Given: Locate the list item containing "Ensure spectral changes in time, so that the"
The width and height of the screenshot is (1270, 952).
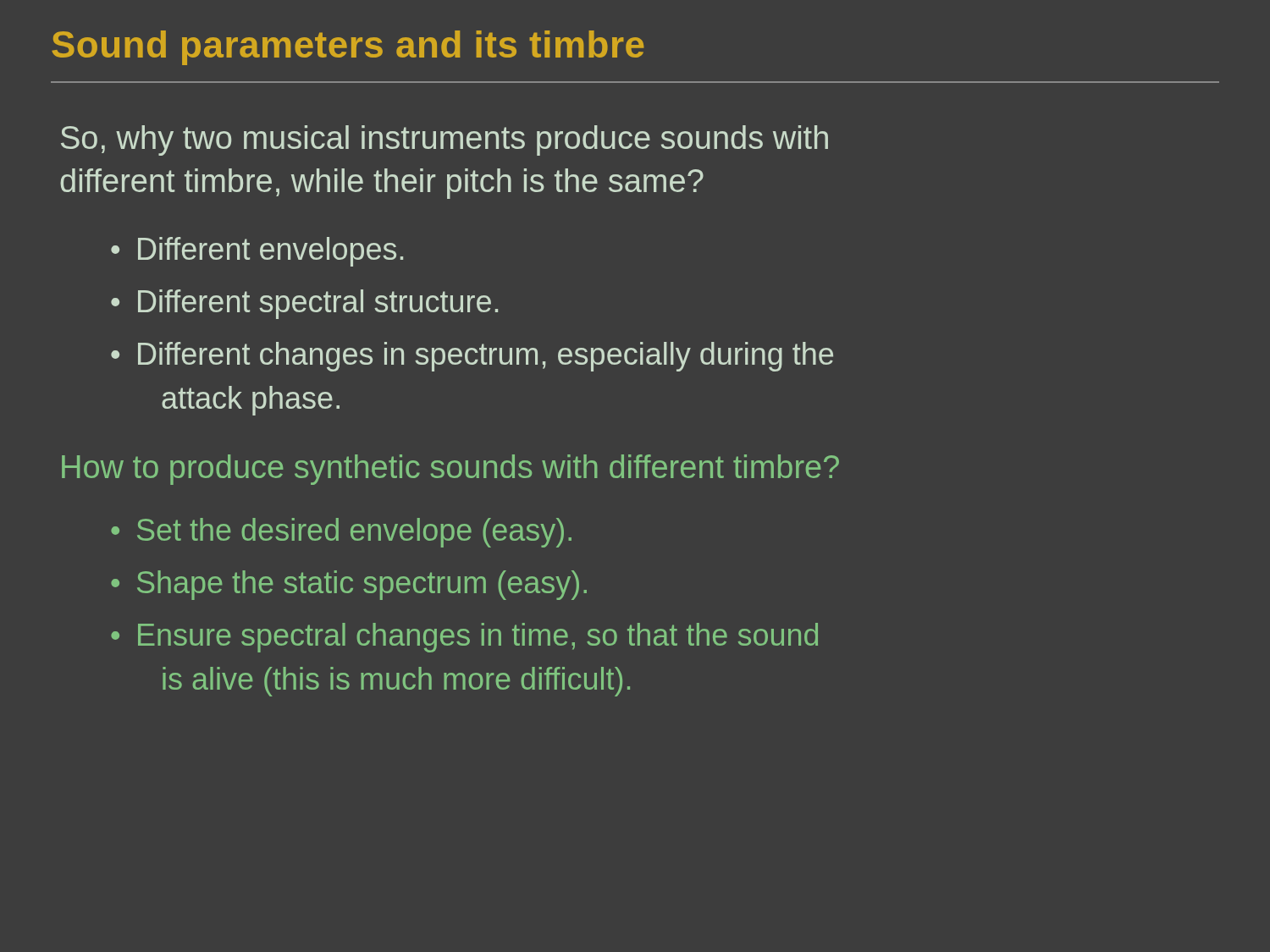Looking at the screenshot, I should point(478,657).
